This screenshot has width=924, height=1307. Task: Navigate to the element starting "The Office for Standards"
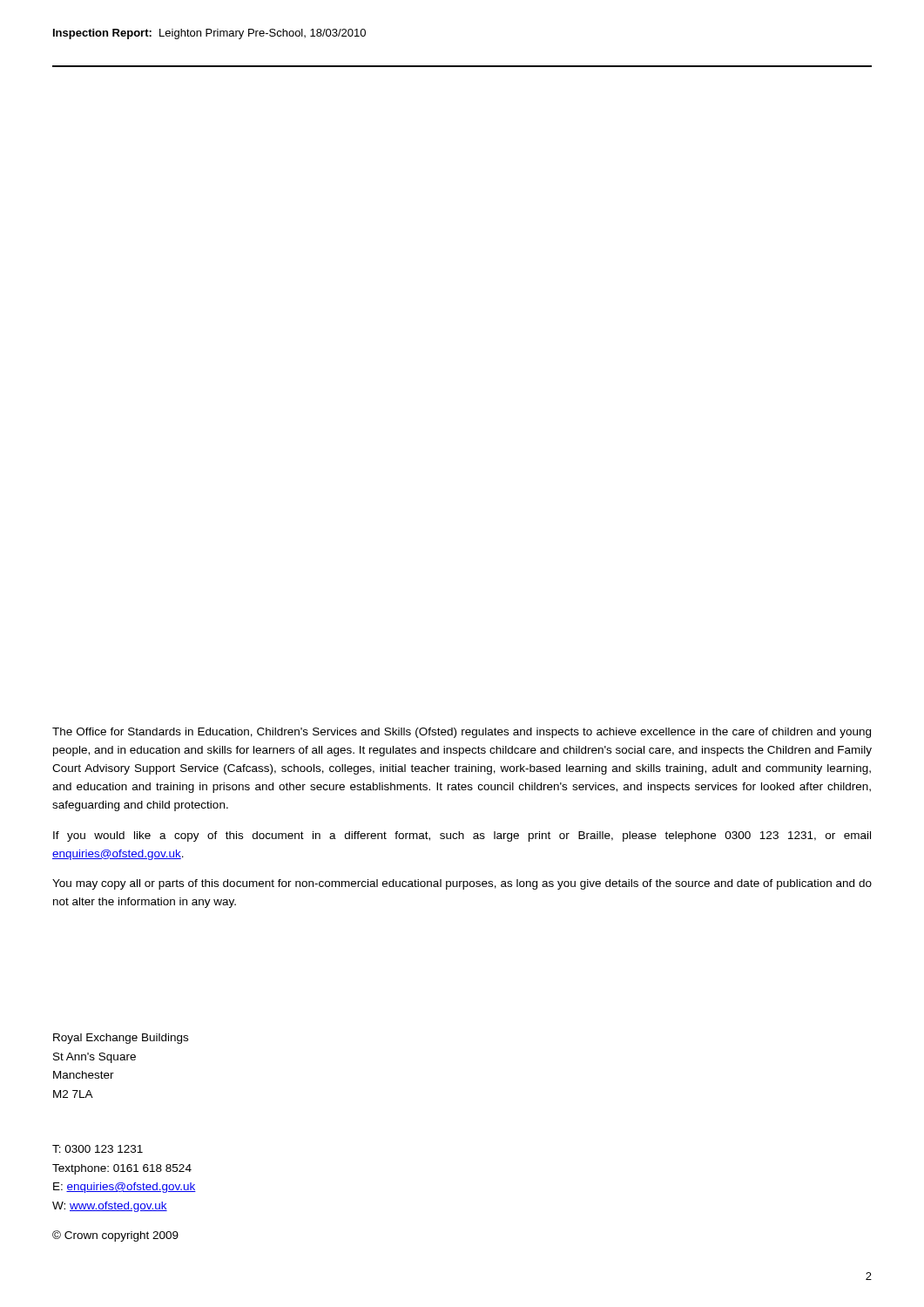point(462,733)
